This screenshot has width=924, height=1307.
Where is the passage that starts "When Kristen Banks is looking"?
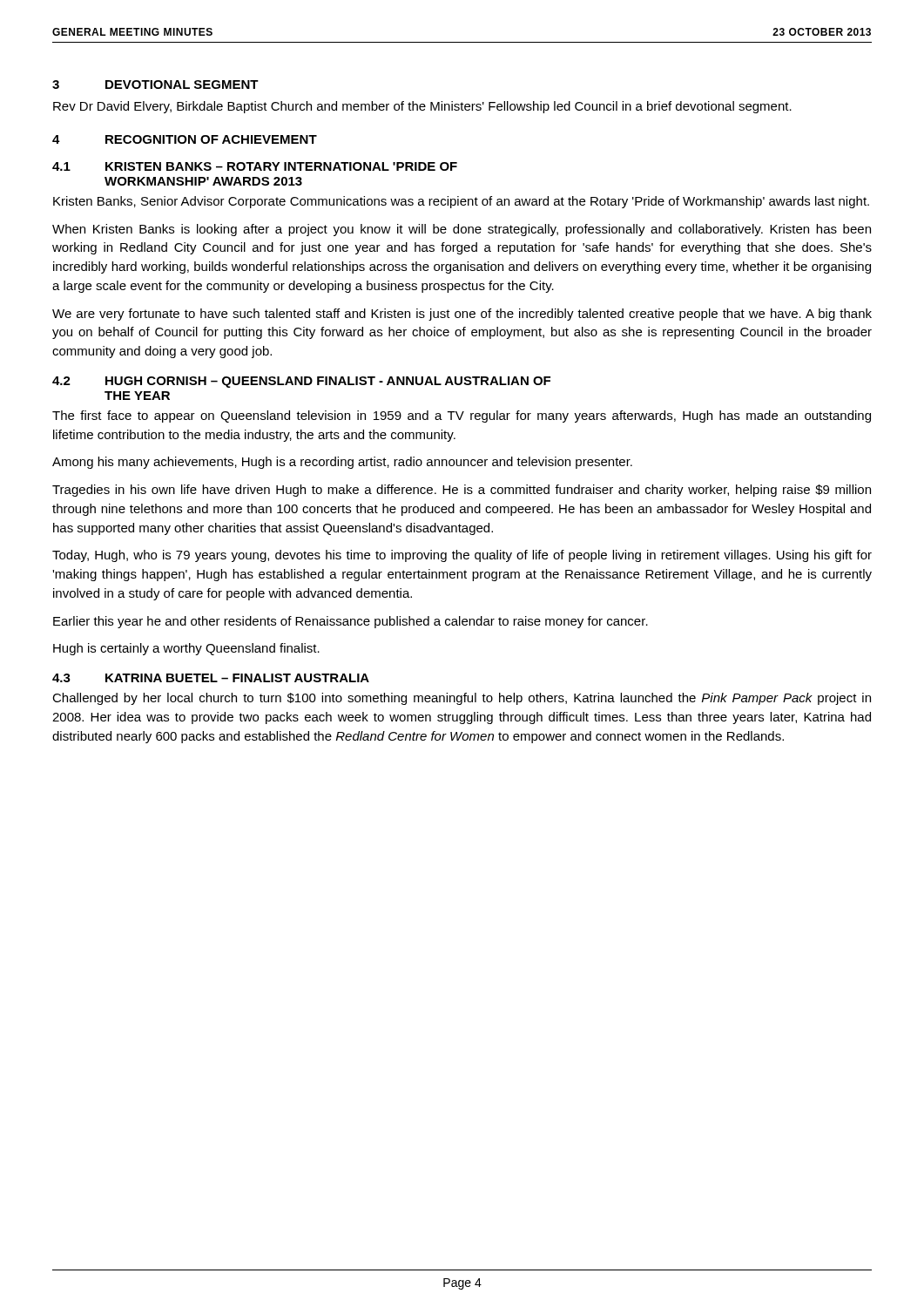pyautogui.click(x=462, y=257)
